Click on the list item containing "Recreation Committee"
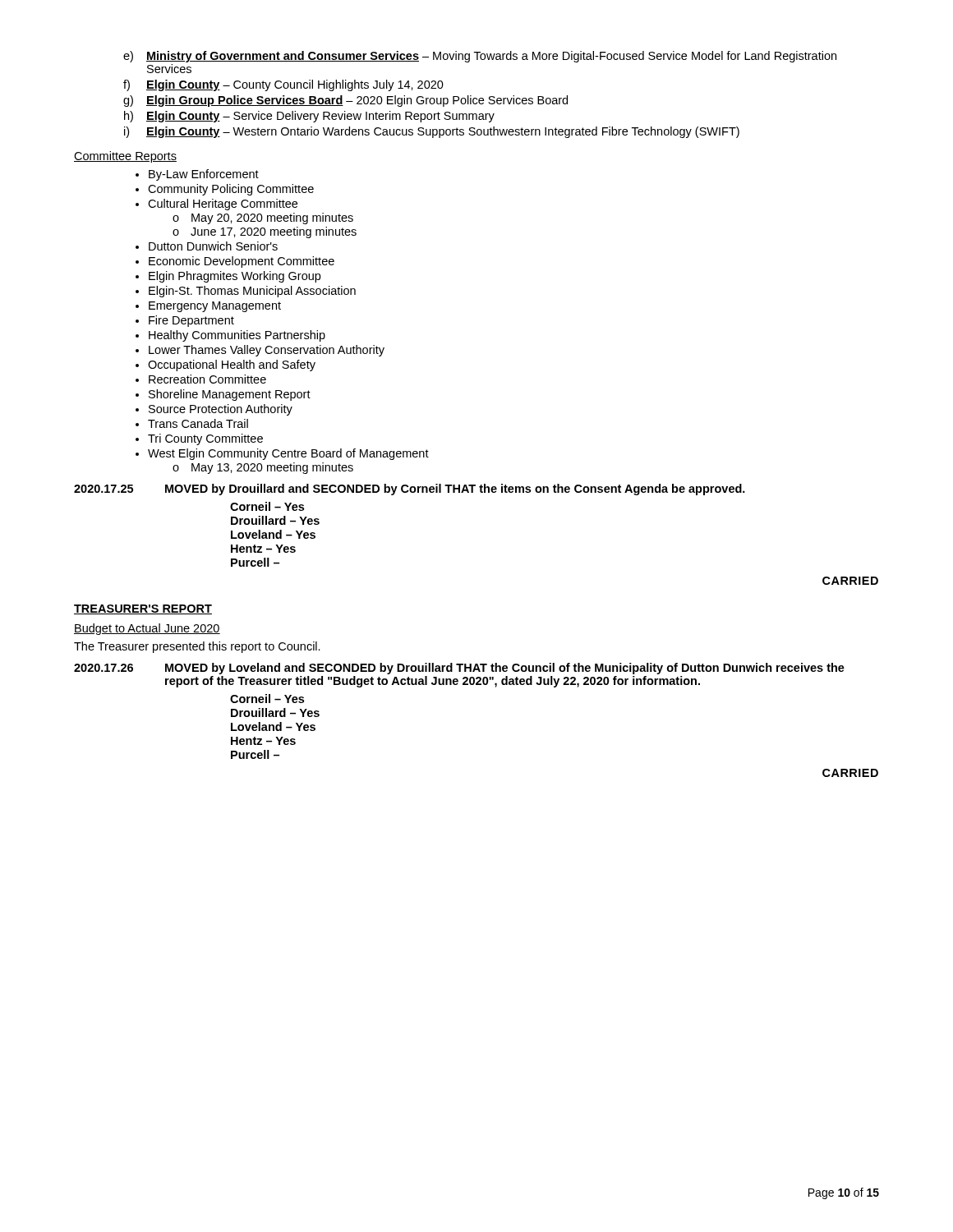Image resolution: width=953 pixels, height=1232 pixels. [x=207, y=379]
